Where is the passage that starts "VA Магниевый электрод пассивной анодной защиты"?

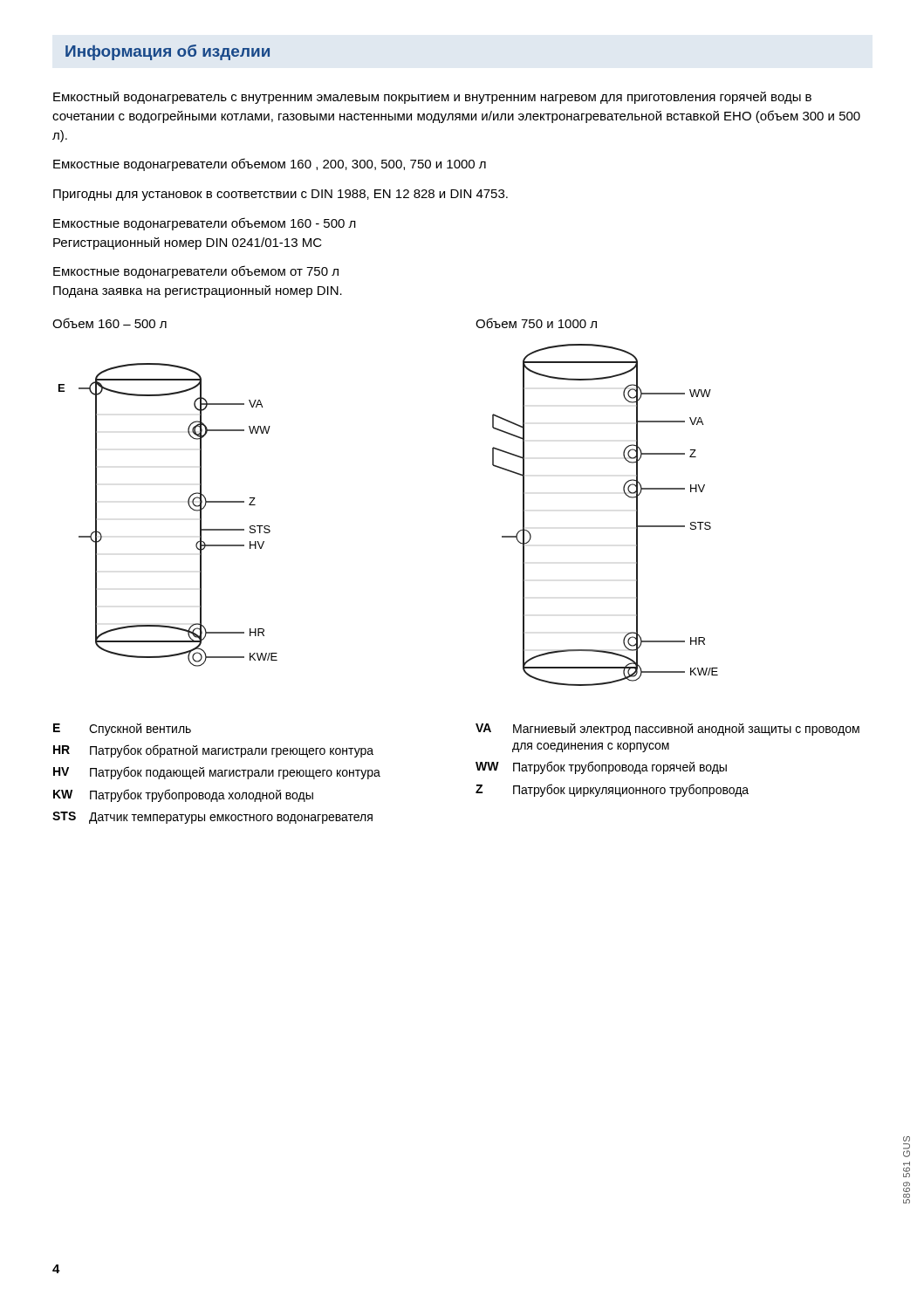(x=674, y=737)
